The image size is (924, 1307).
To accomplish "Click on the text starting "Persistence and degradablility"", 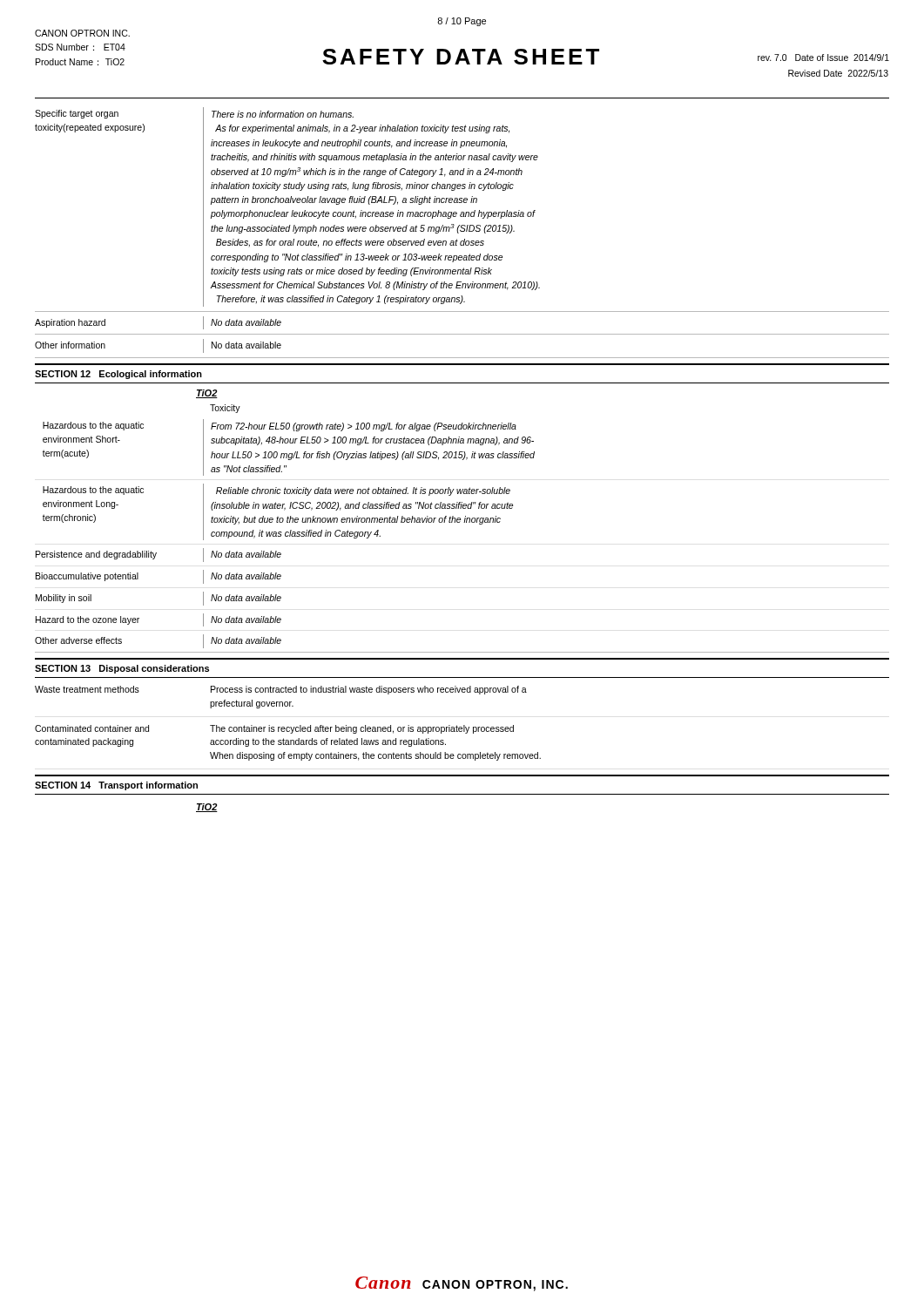I will click(96, 554).
